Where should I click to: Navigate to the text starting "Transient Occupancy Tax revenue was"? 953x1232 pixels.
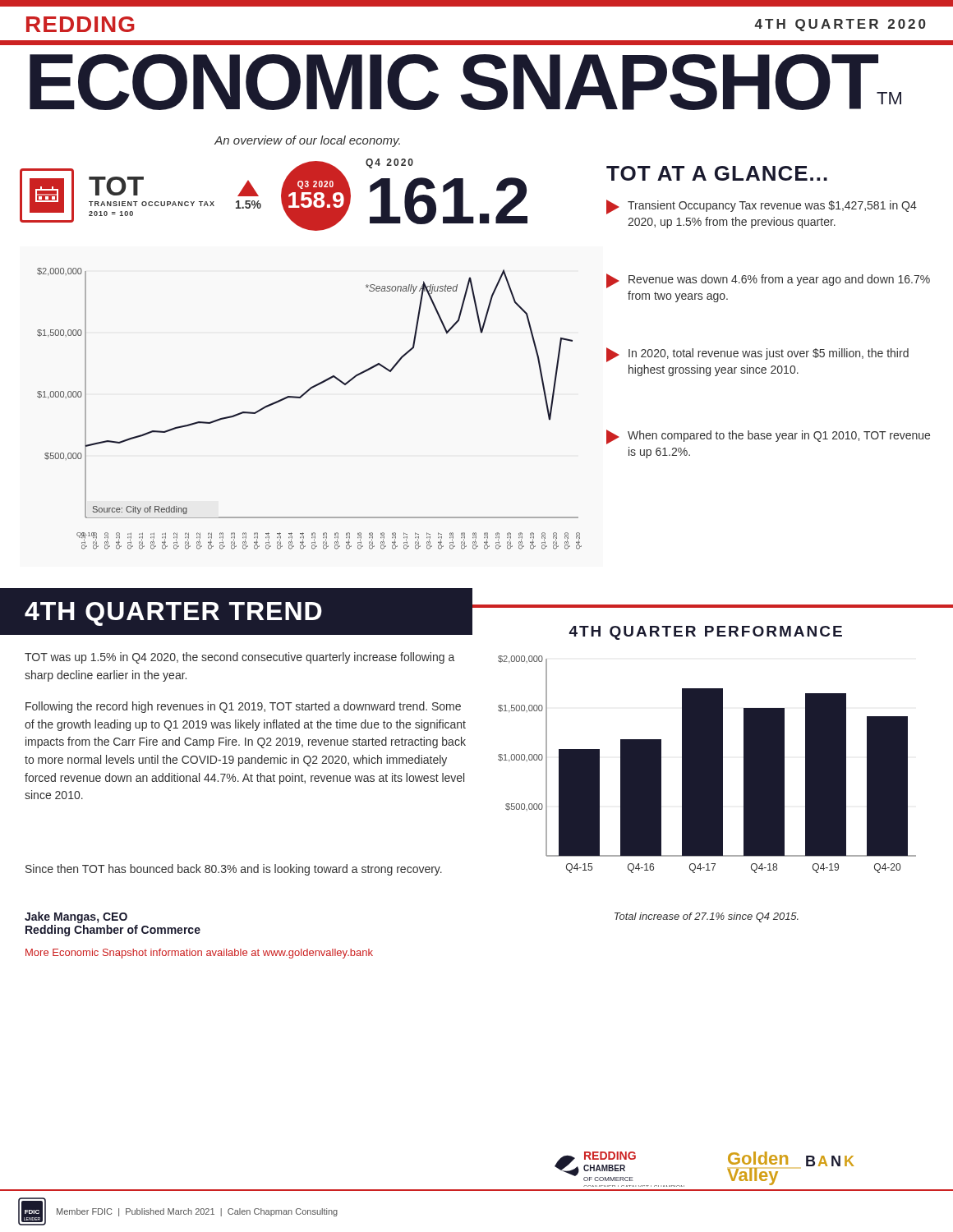pos(769,214)
